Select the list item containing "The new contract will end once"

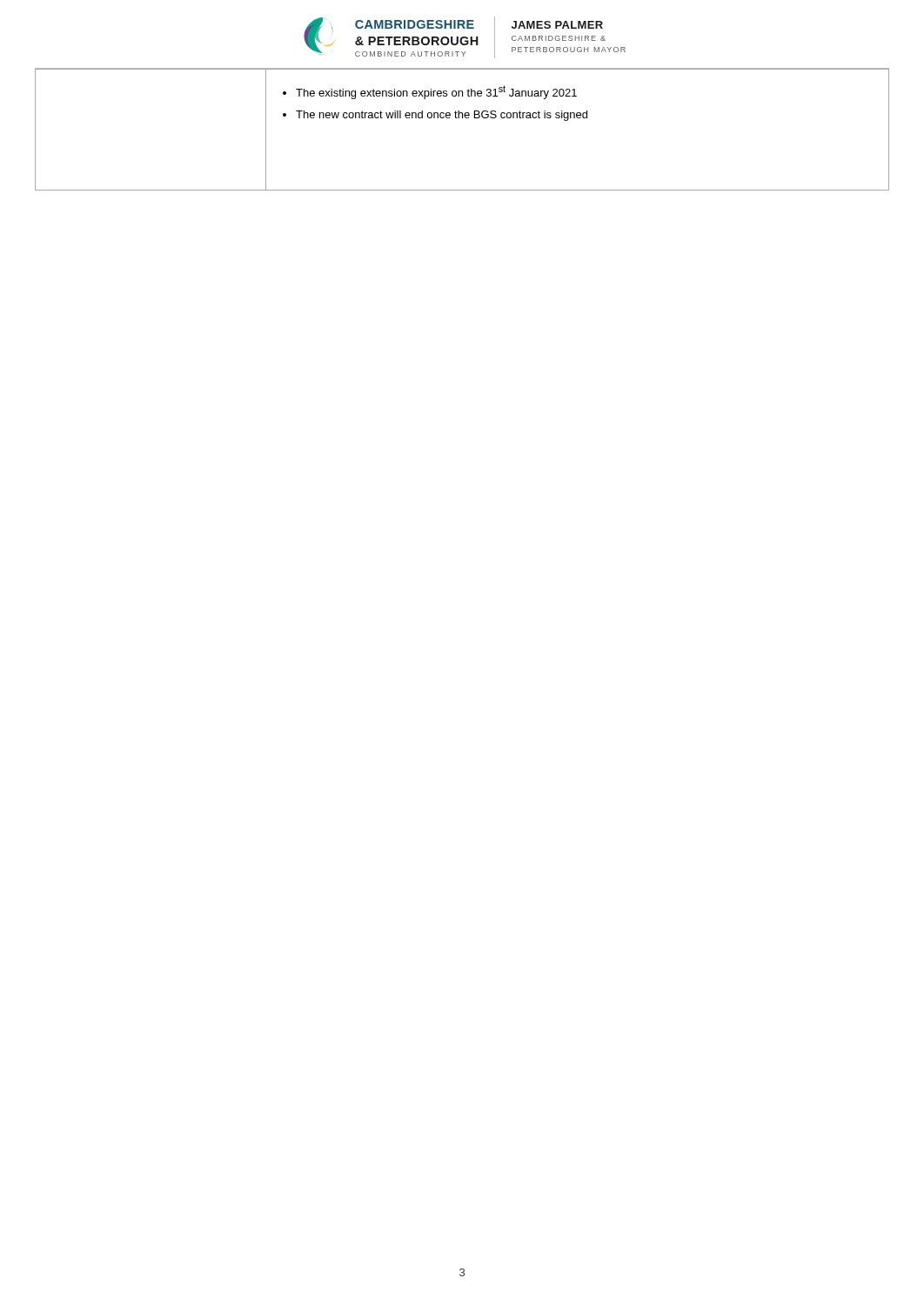pyautogui.click(x=442, y=114)
